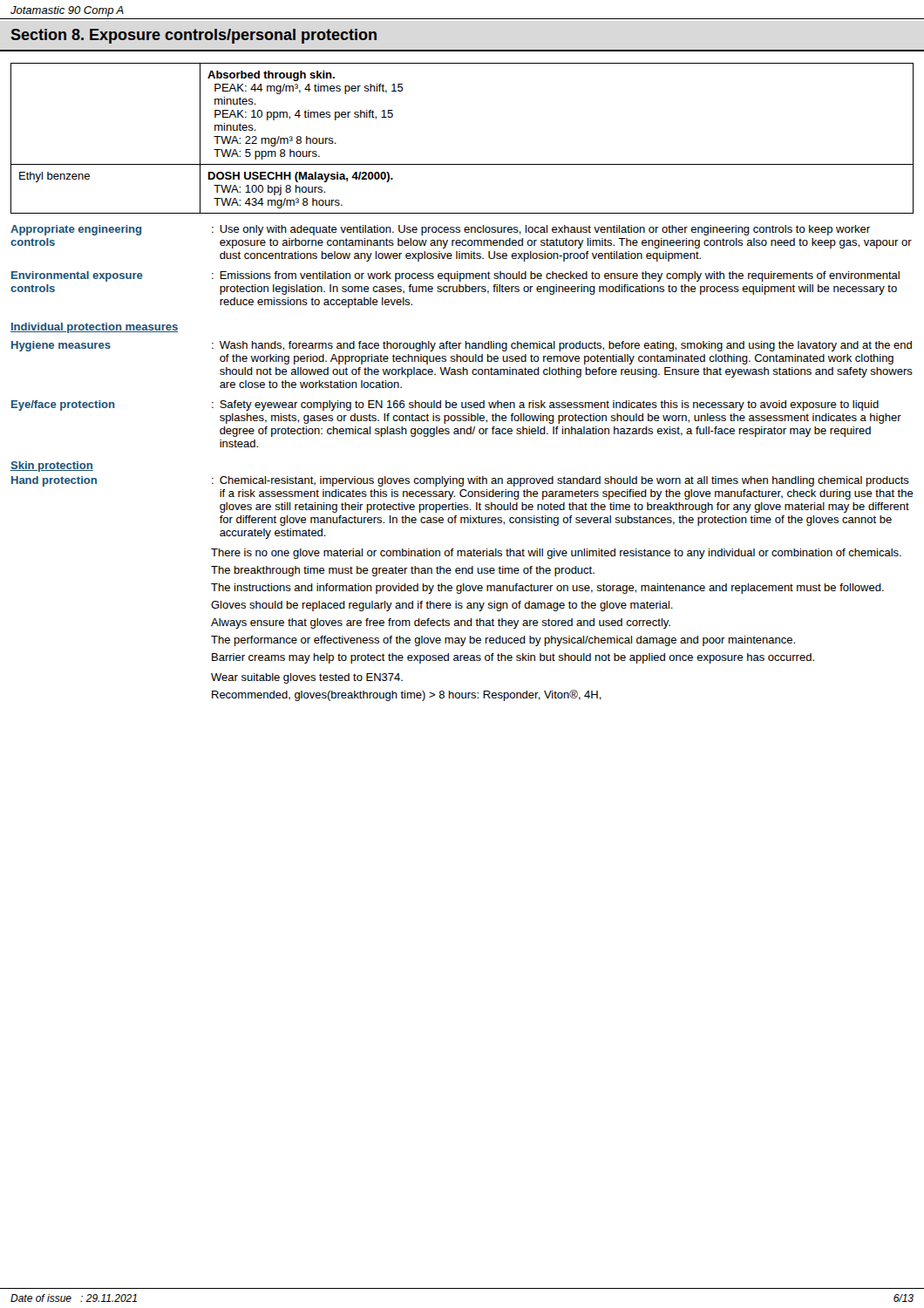Point to "Section 8. Exposure controls/personal protection"

[x=194, y=36]
